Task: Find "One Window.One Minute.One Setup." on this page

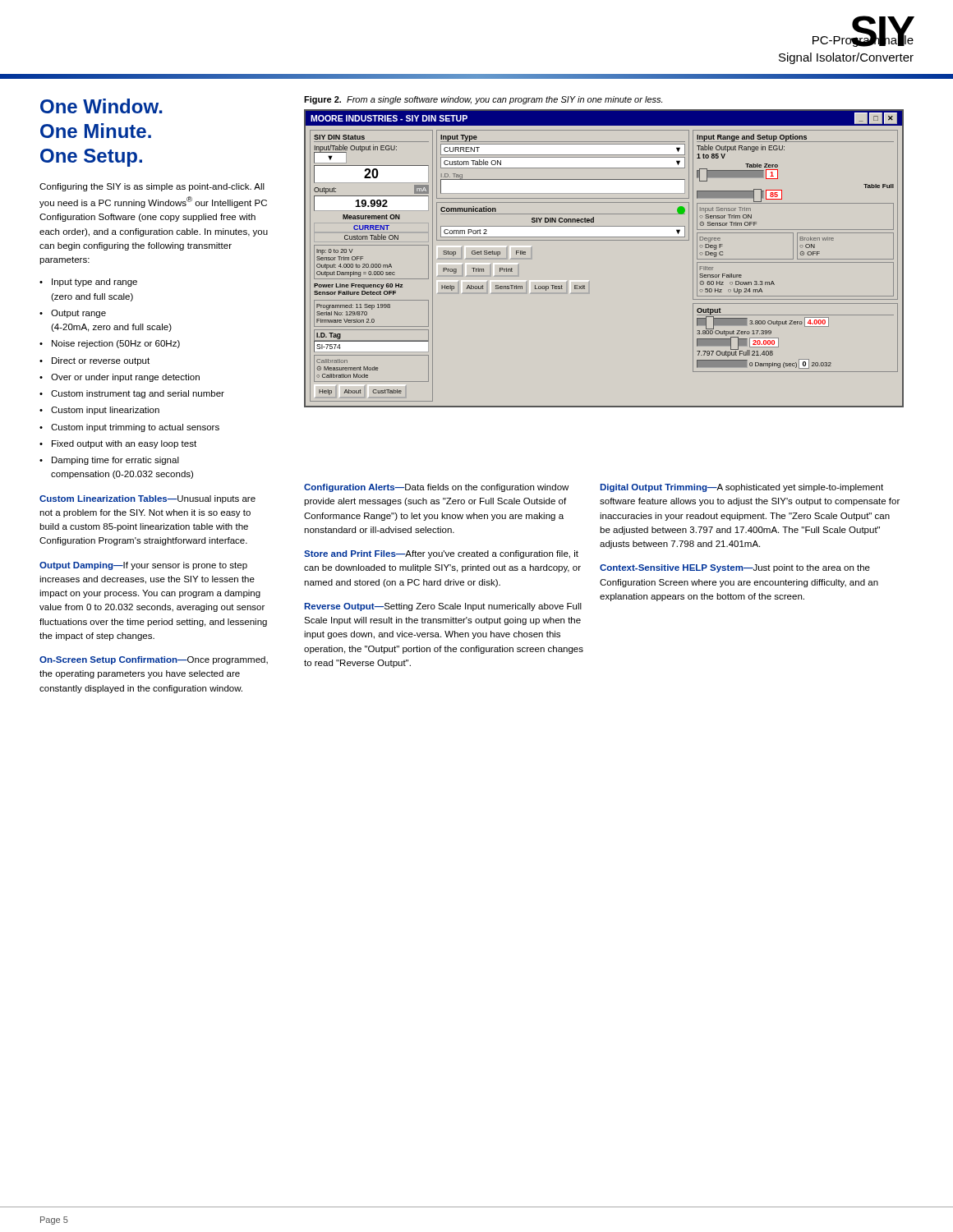Action: pyautogui.click(x=101, y=131)
